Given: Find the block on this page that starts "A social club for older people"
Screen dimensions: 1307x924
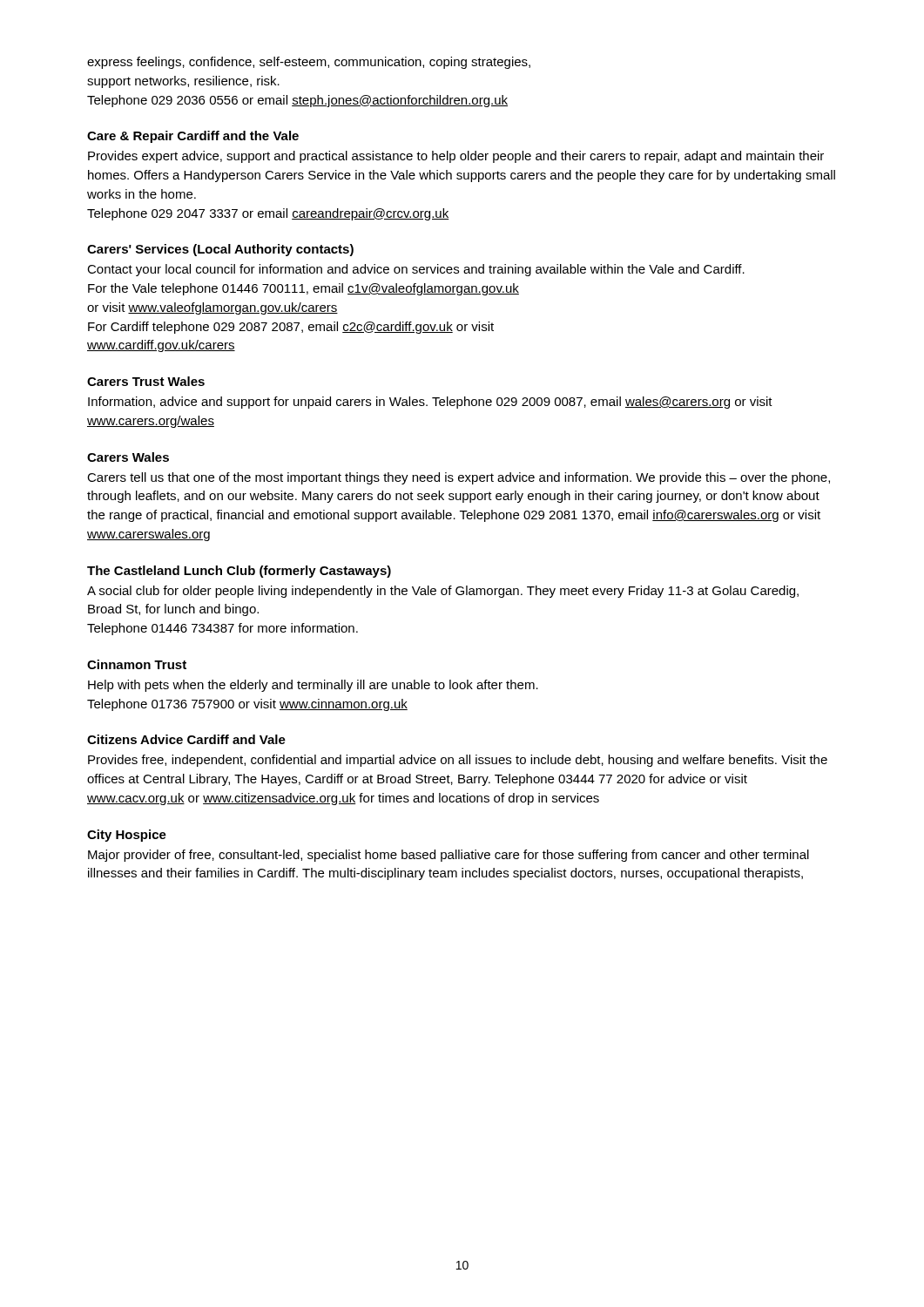Looking at the screenshot, I should 443,592.
